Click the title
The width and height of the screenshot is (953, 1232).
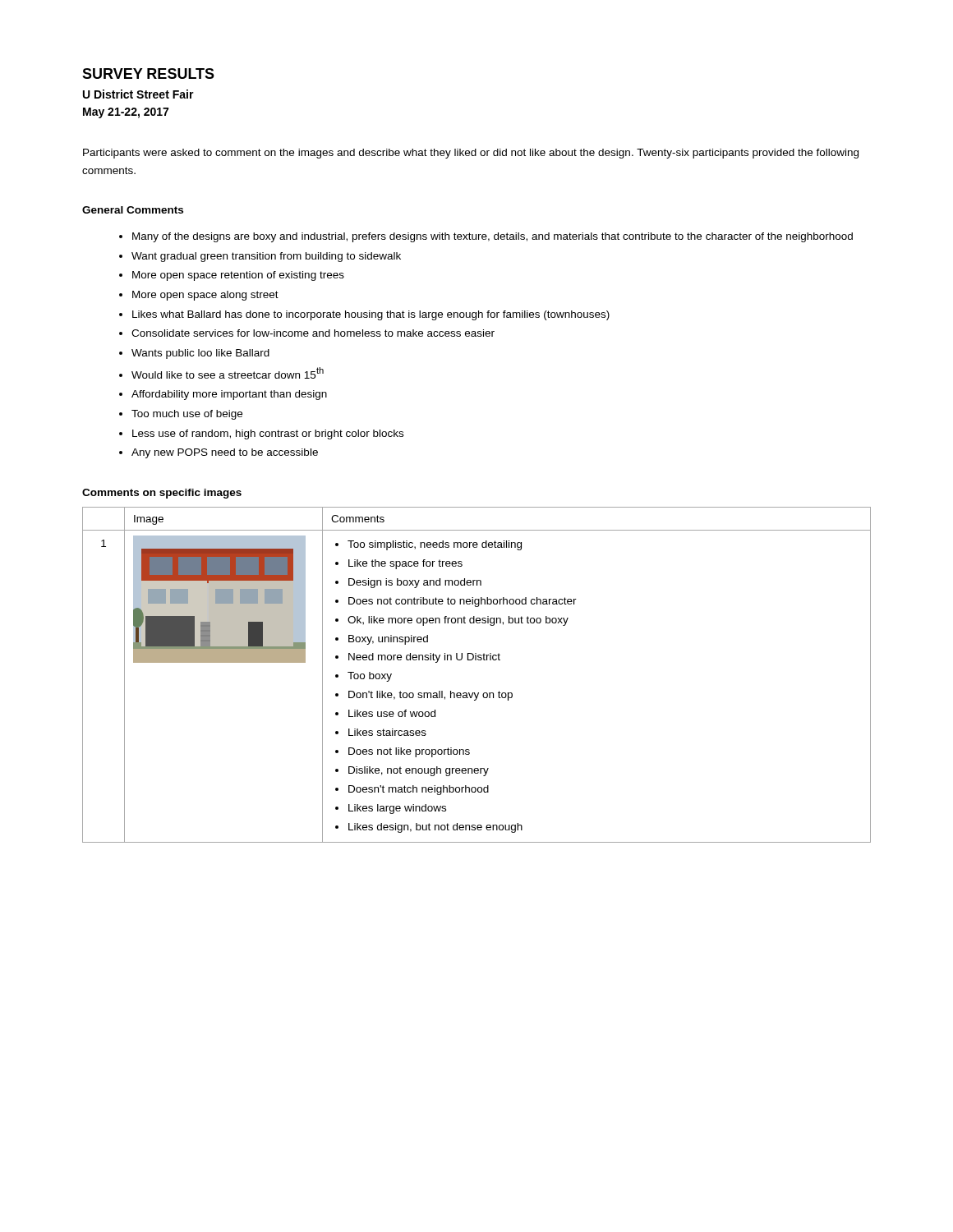click(476, 93)
